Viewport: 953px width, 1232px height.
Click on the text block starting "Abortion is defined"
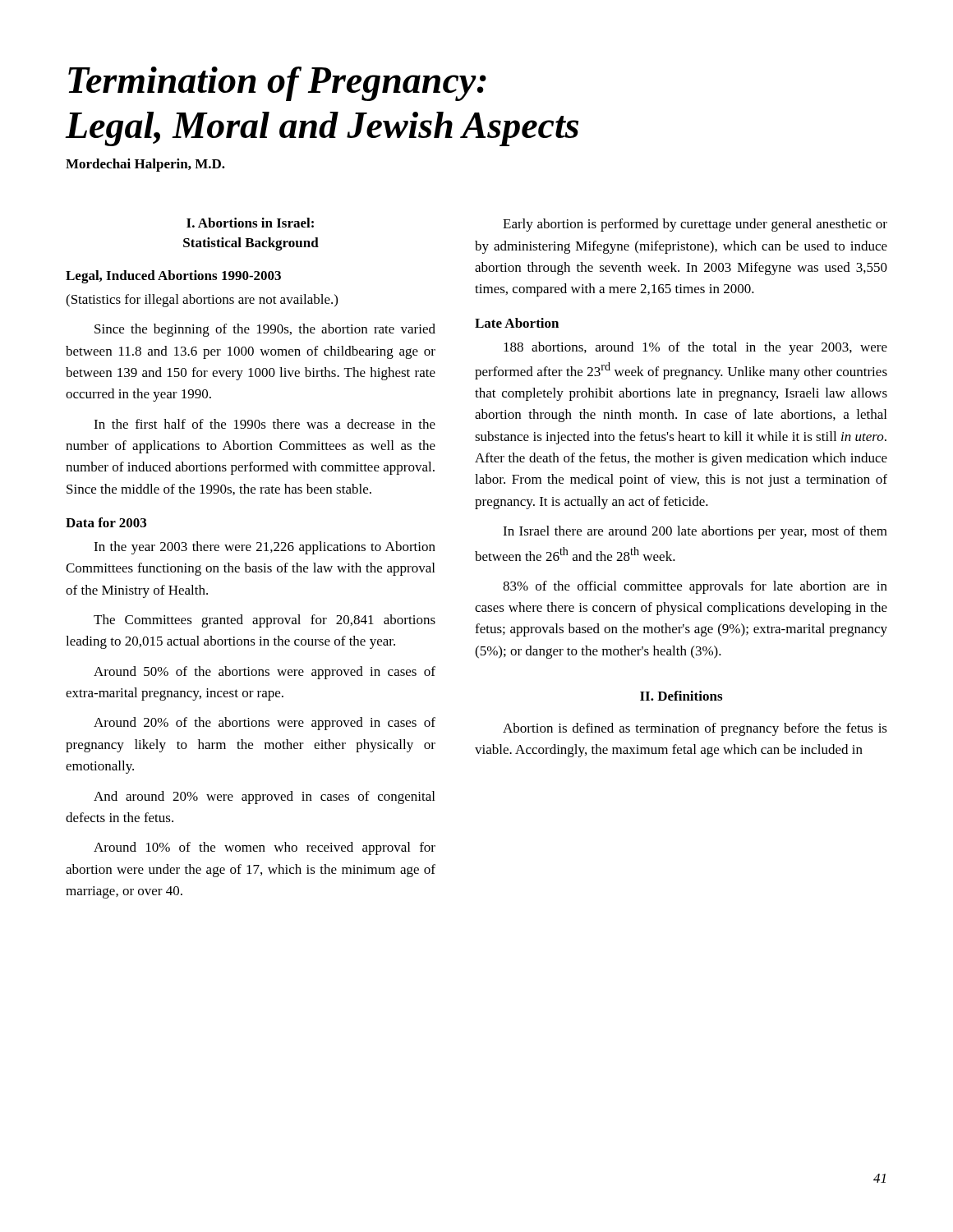(x=681, y=739)
